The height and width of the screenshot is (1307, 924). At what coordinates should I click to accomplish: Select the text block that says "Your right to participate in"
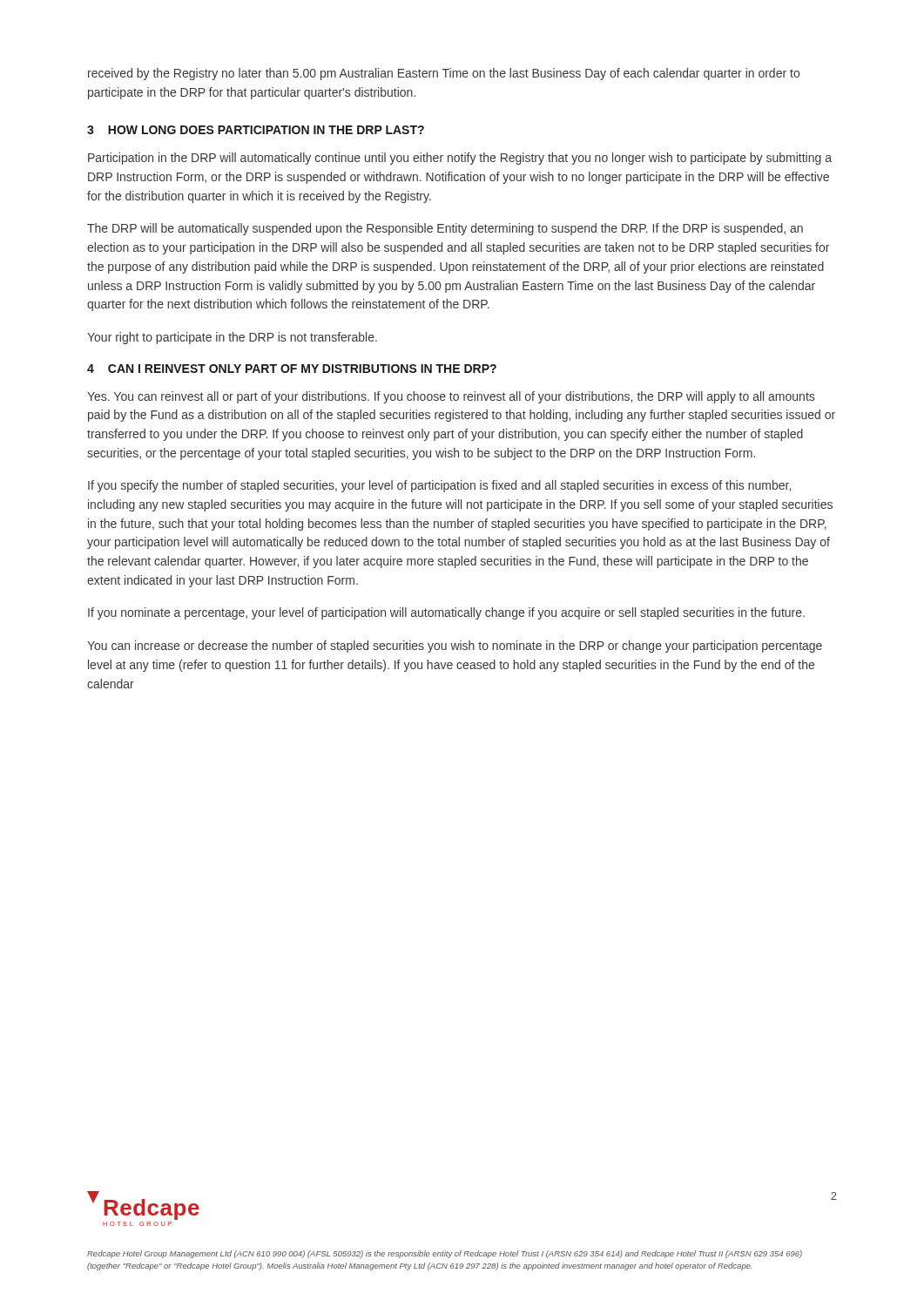click(x=232, y=338)
